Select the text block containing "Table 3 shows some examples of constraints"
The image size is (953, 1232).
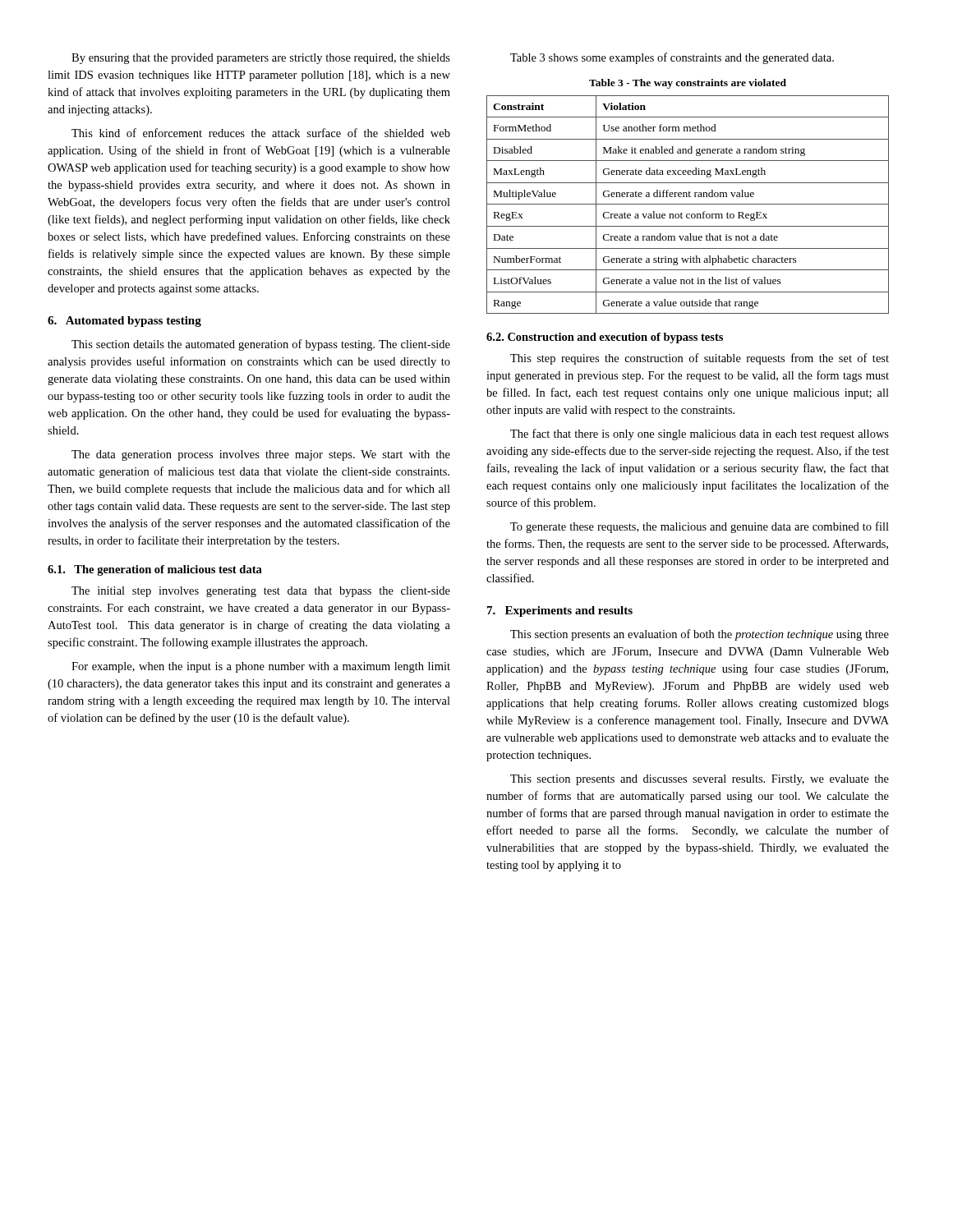pos(688,58)
